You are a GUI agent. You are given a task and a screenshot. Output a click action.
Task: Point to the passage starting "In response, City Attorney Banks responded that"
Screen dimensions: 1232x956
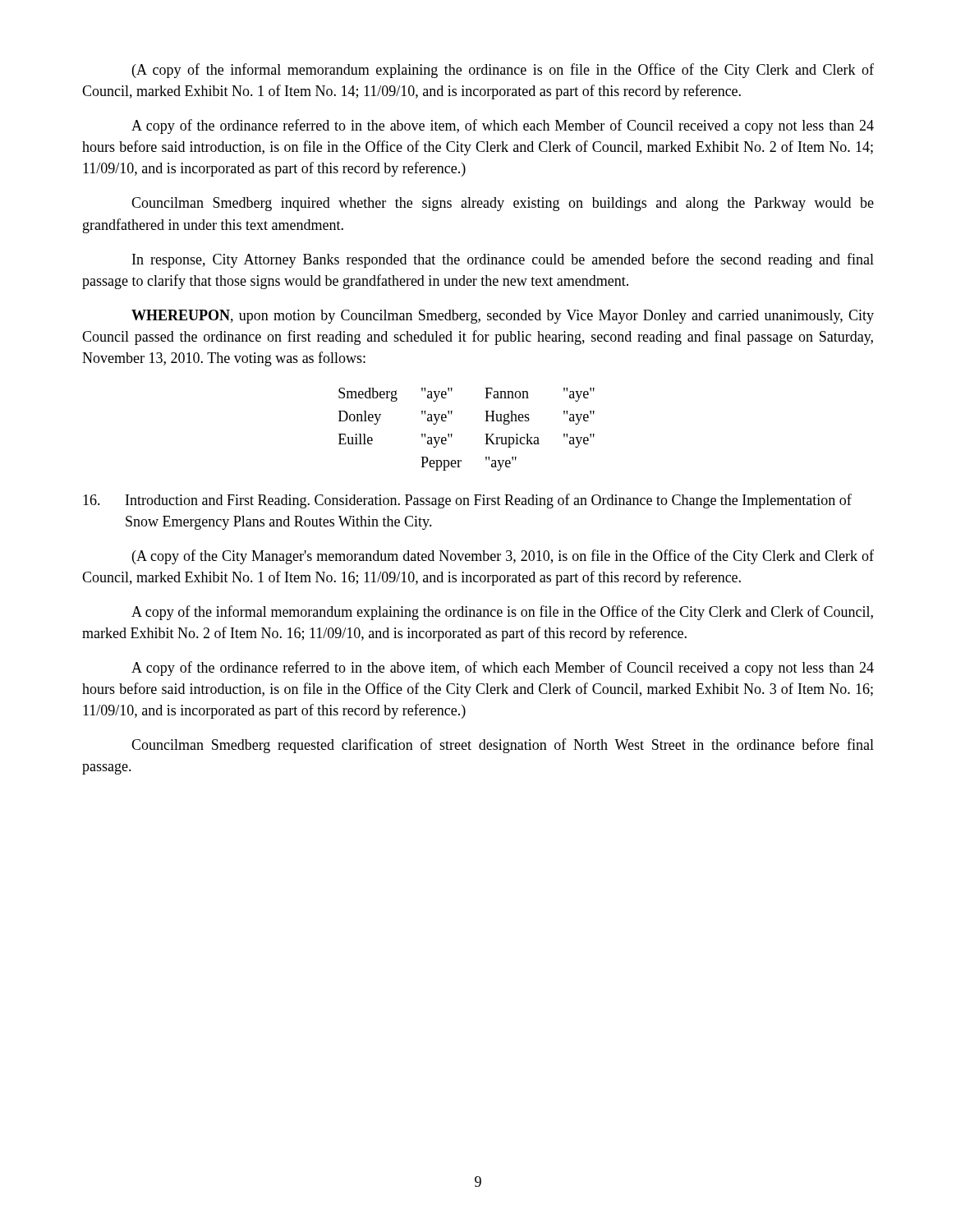478,270
